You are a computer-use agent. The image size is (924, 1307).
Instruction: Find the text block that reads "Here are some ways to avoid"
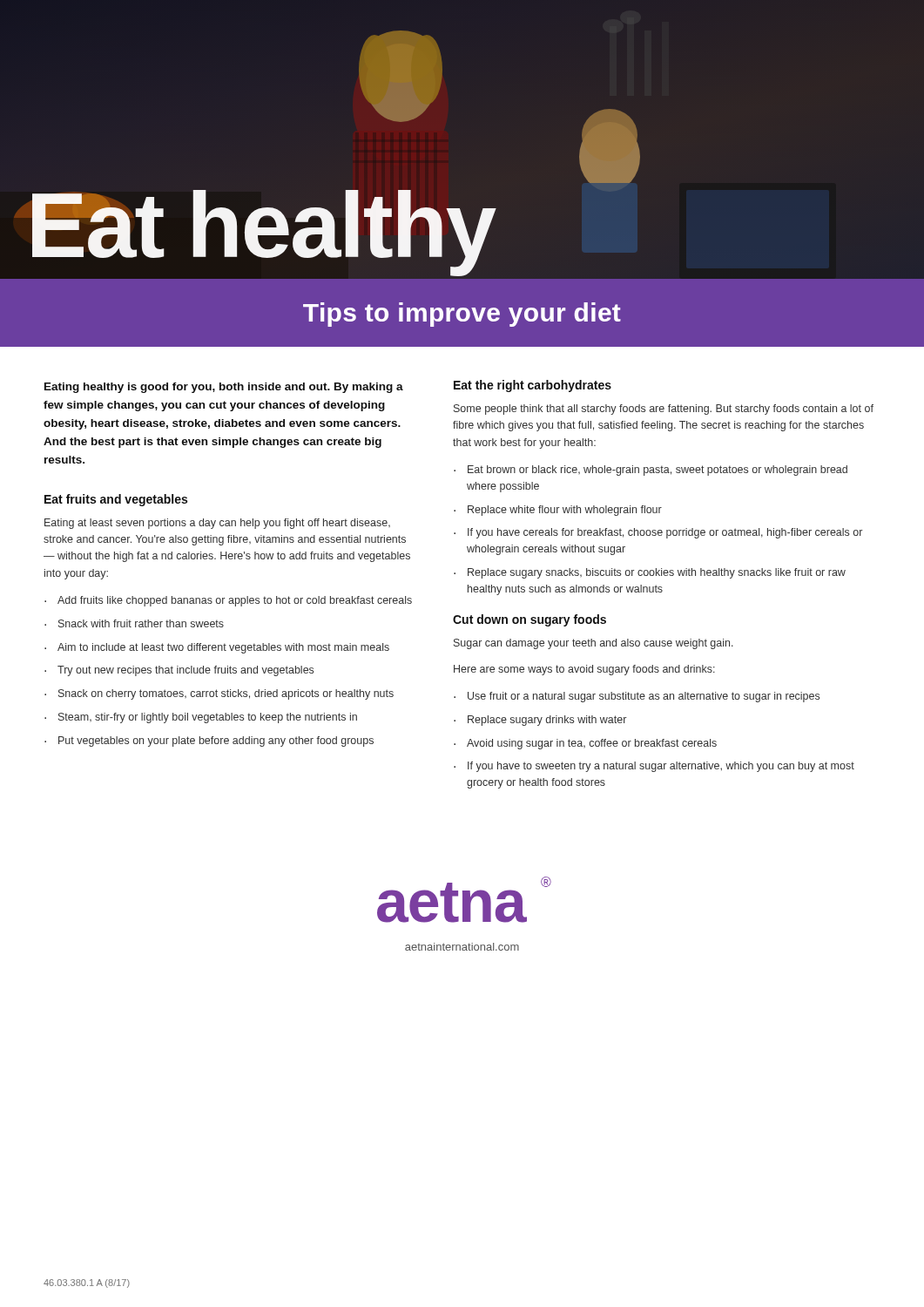584,669
